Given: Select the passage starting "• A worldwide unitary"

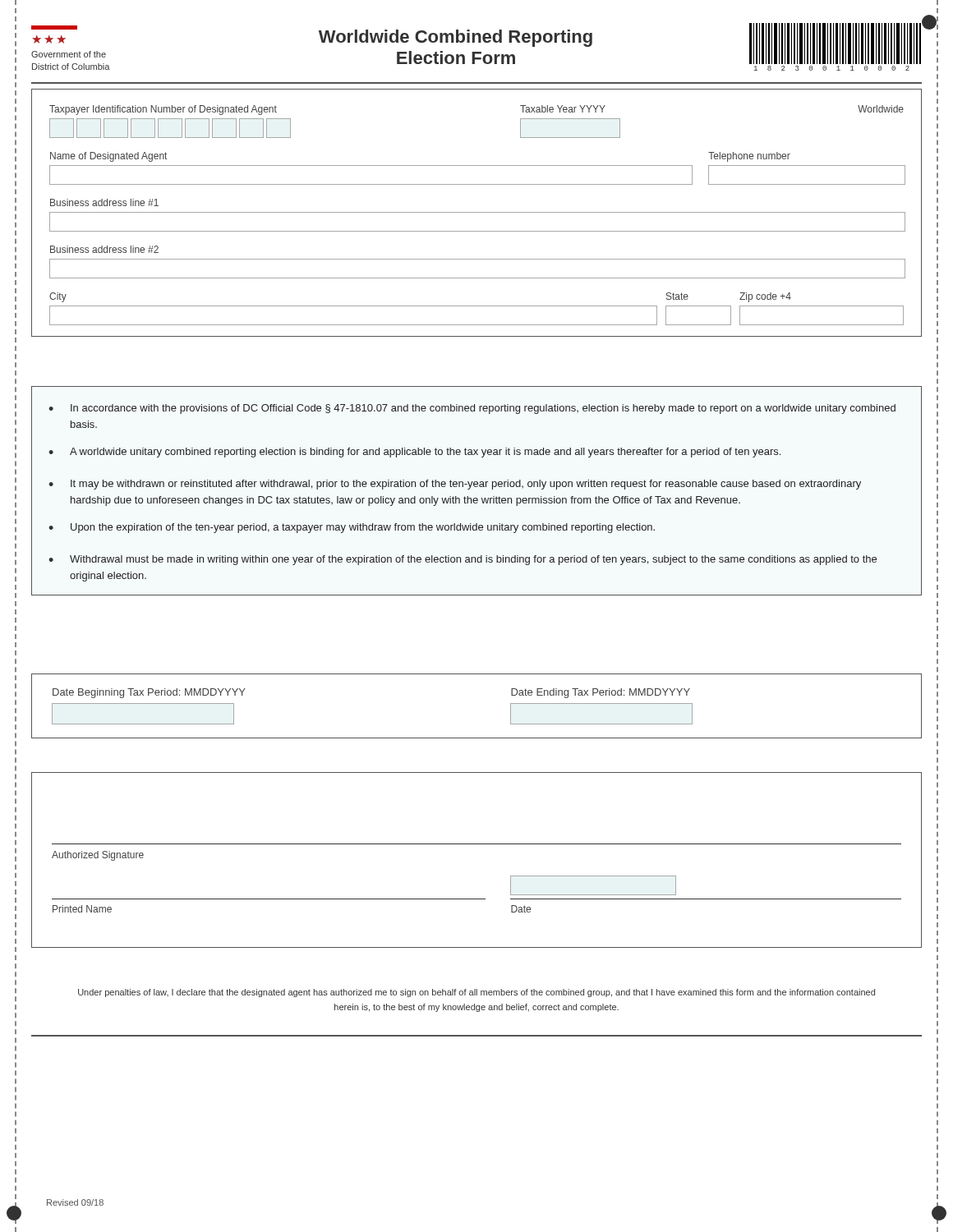Looking at the screenshot, I should coord(415,454).
